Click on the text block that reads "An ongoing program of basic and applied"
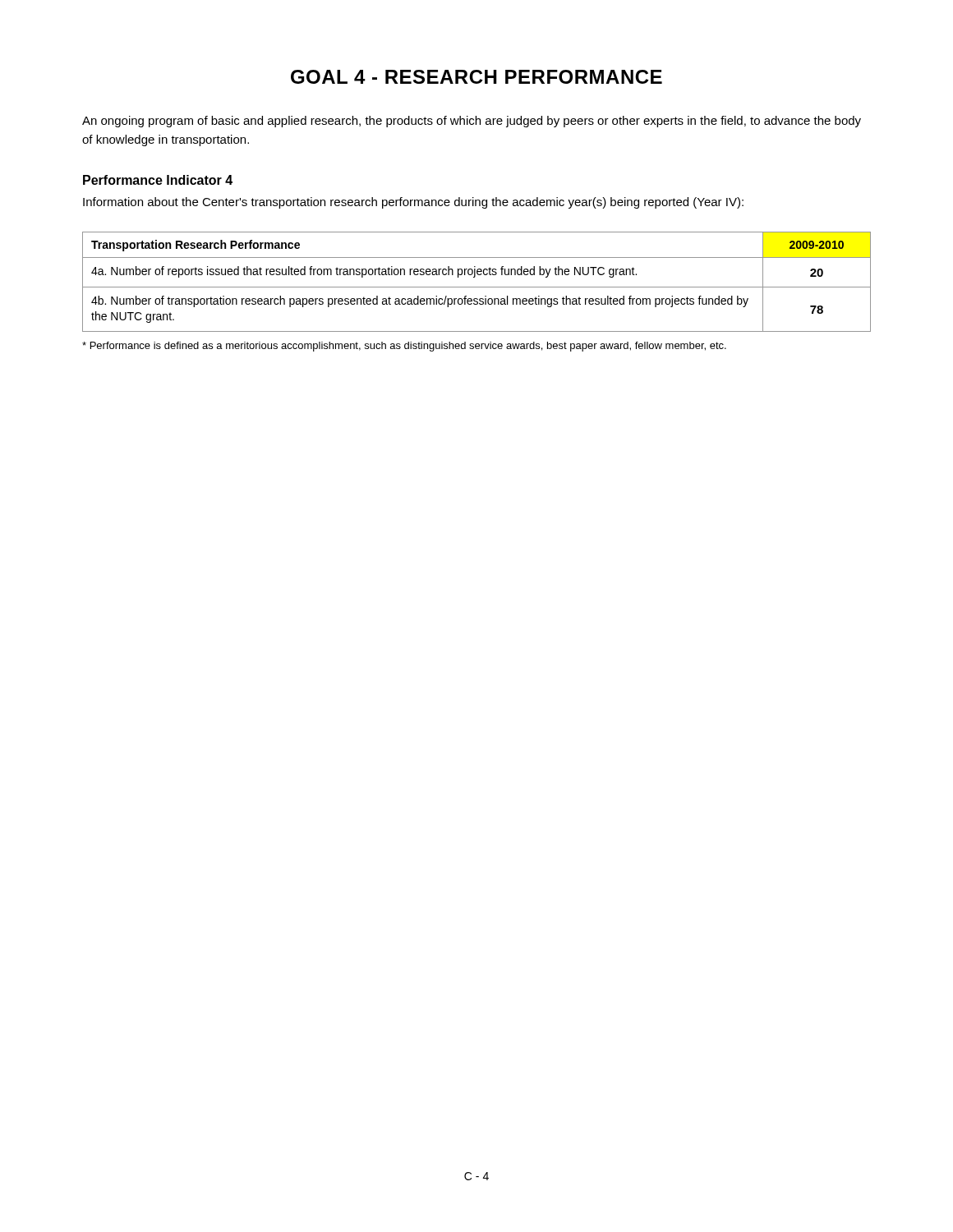This screenshot has width=953, height=1232. pos(472,130)
